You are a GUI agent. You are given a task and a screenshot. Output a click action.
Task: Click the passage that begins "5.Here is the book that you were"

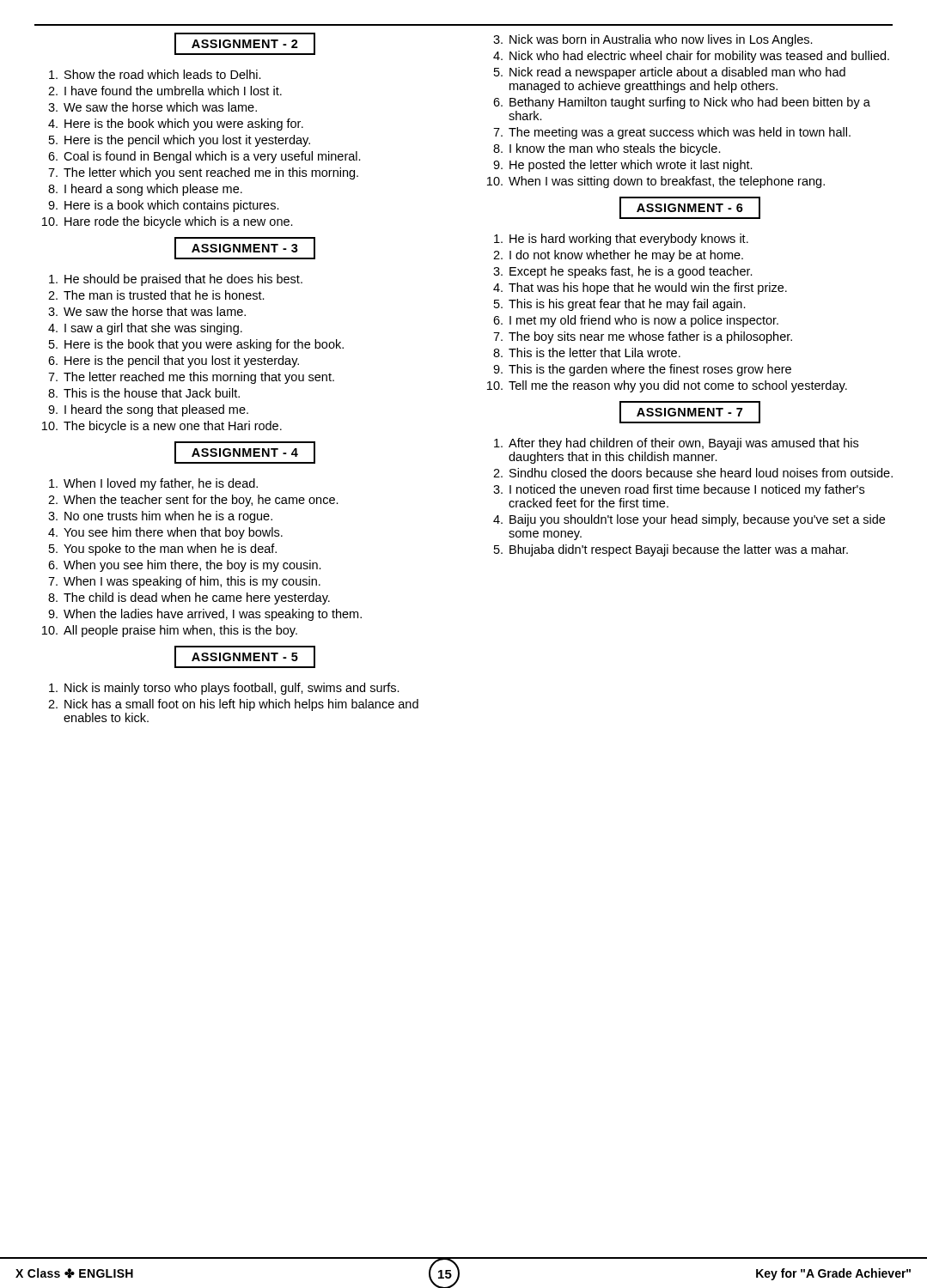pyautogui.click(x=245, y=344)
